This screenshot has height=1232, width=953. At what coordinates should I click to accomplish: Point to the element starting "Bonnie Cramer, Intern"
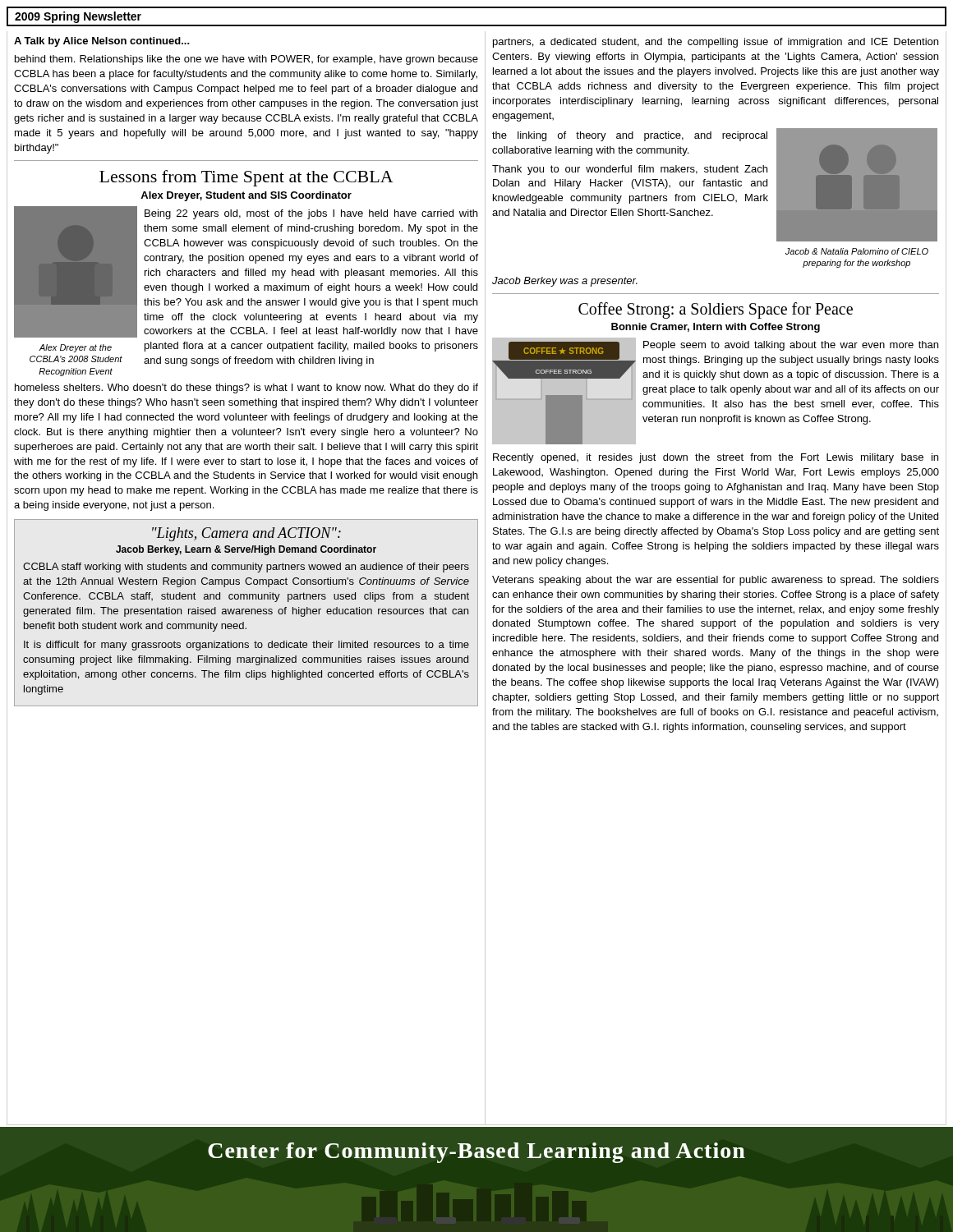(716, 327)
